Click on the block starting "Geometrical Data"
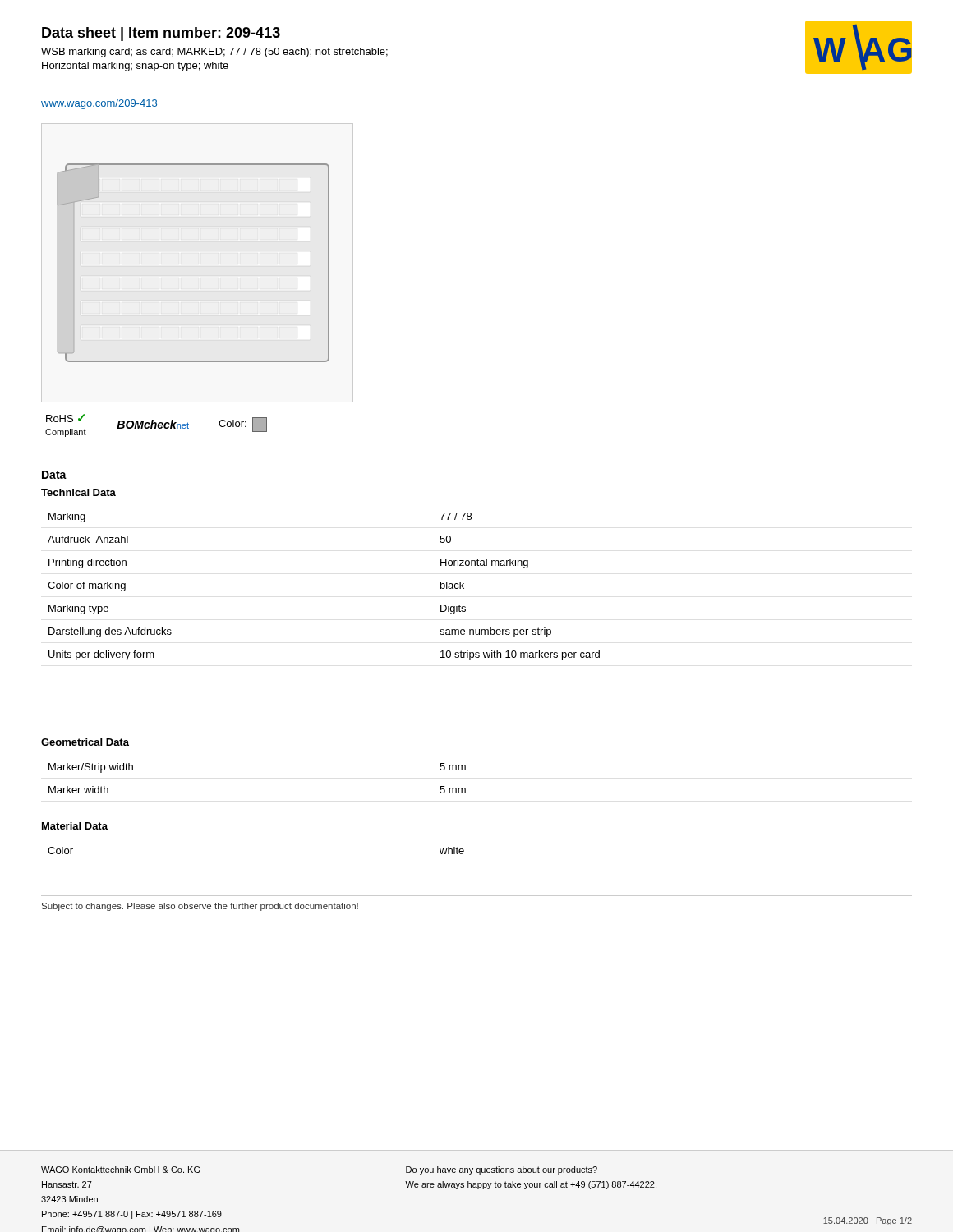953x1232 pixels. click(x=85, y=742)
